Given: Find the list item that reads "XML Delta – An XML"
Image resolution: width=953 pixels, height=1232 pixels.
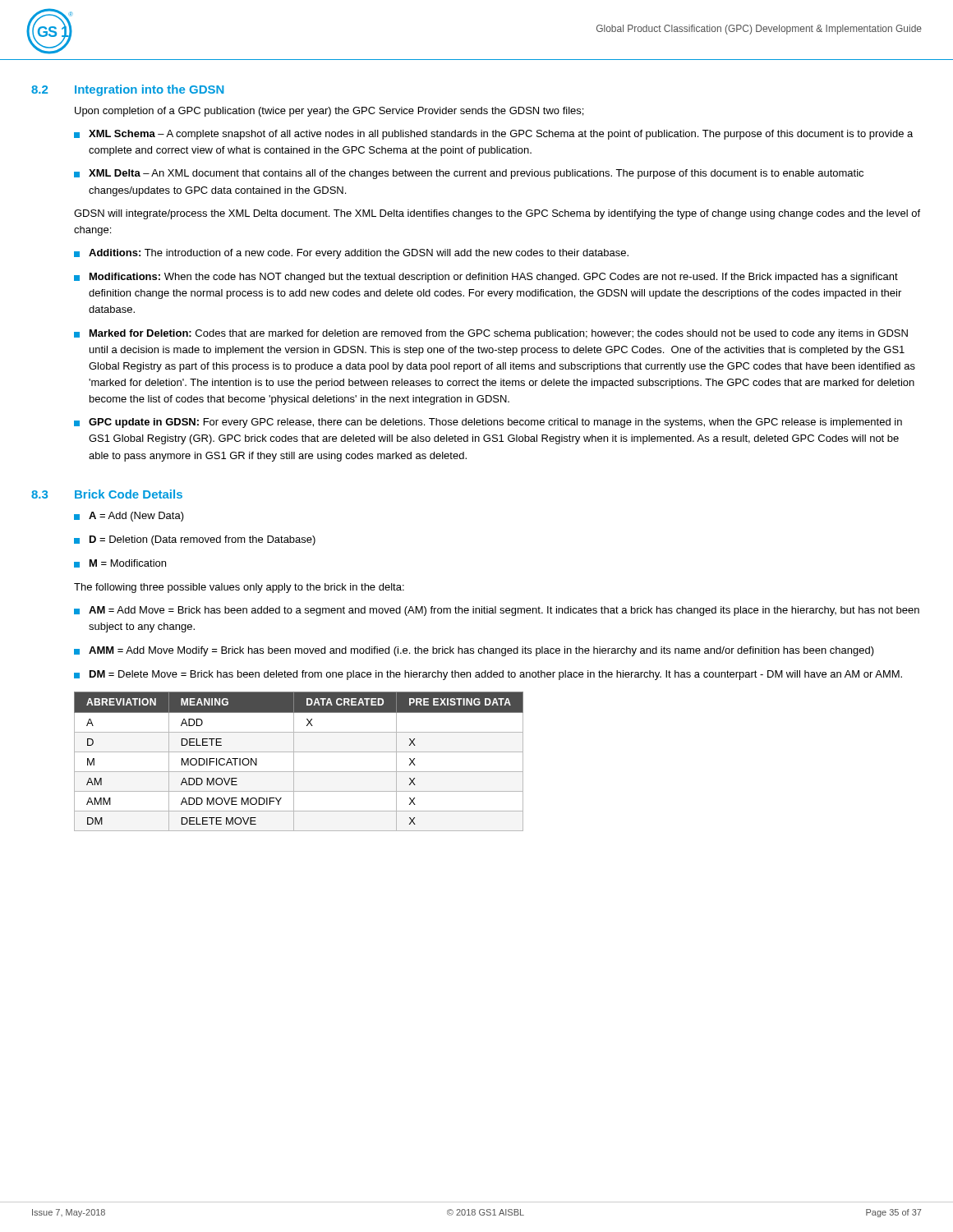Looking at the screenshot, I should tap(498, 182).
